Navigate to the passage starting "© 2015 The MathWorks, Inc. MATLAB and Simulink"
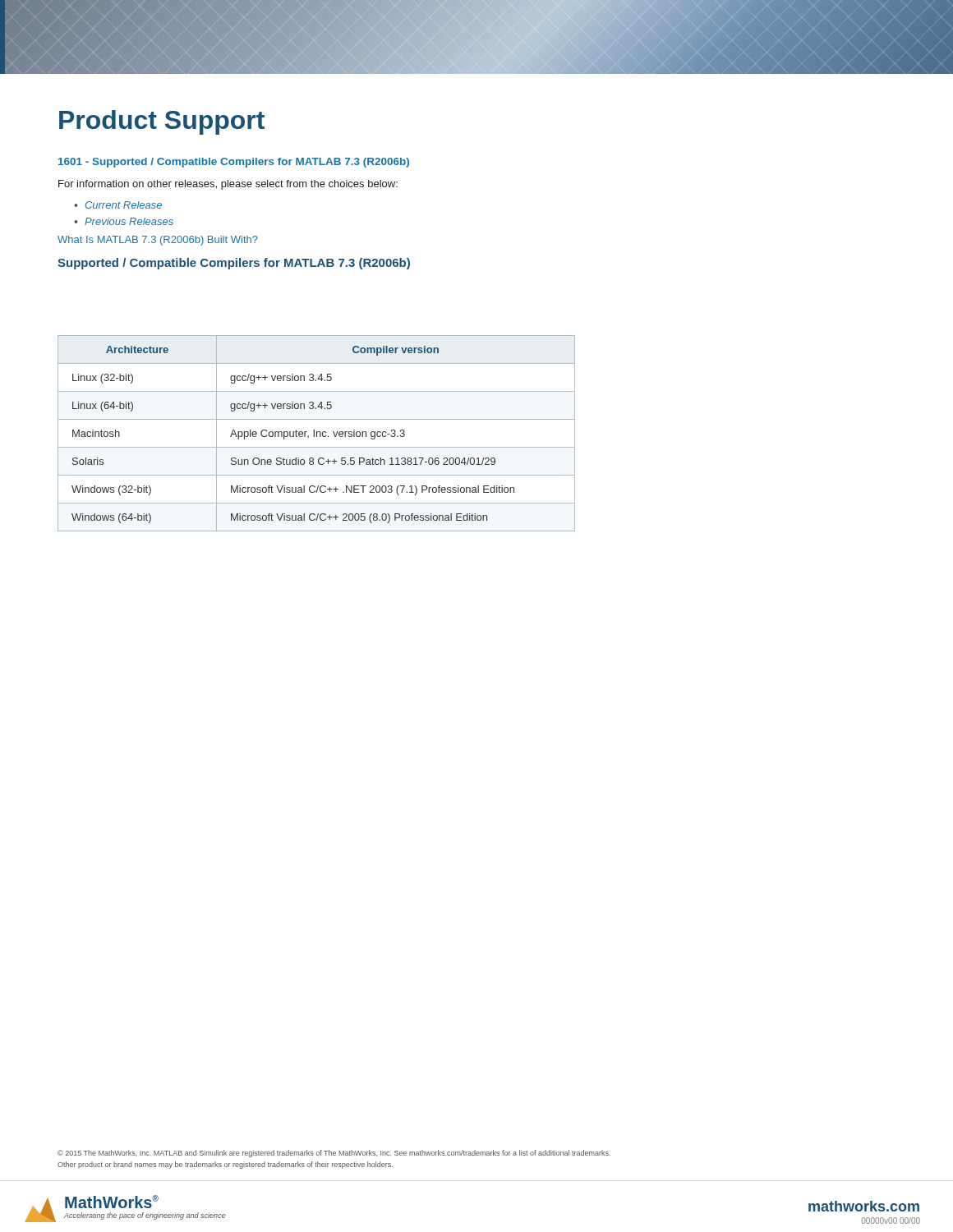The width and height of the screenshot is (953, 1232). point(334,1159)
